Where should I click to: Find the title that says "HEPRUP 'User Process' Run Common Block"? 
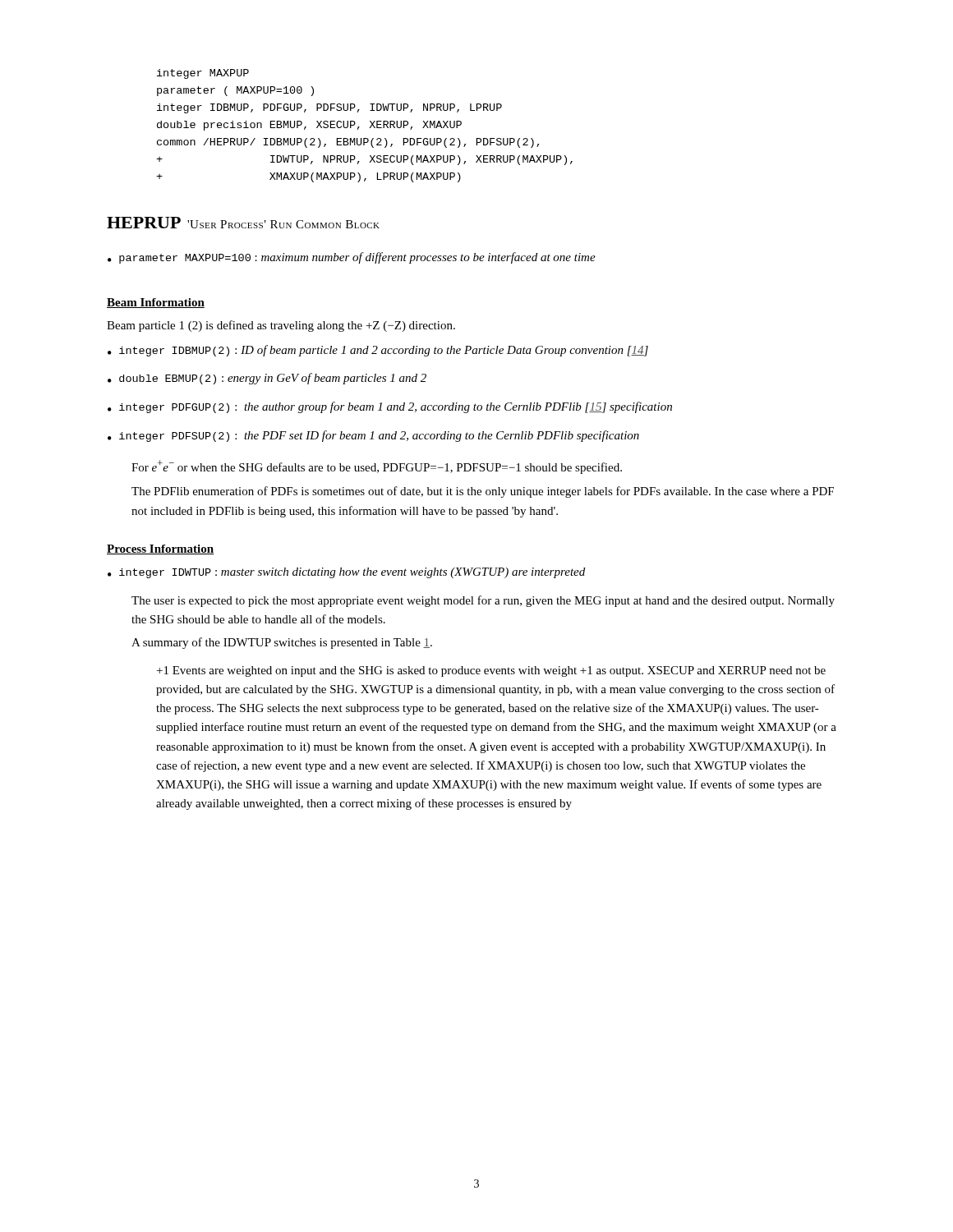pos(243,223)
